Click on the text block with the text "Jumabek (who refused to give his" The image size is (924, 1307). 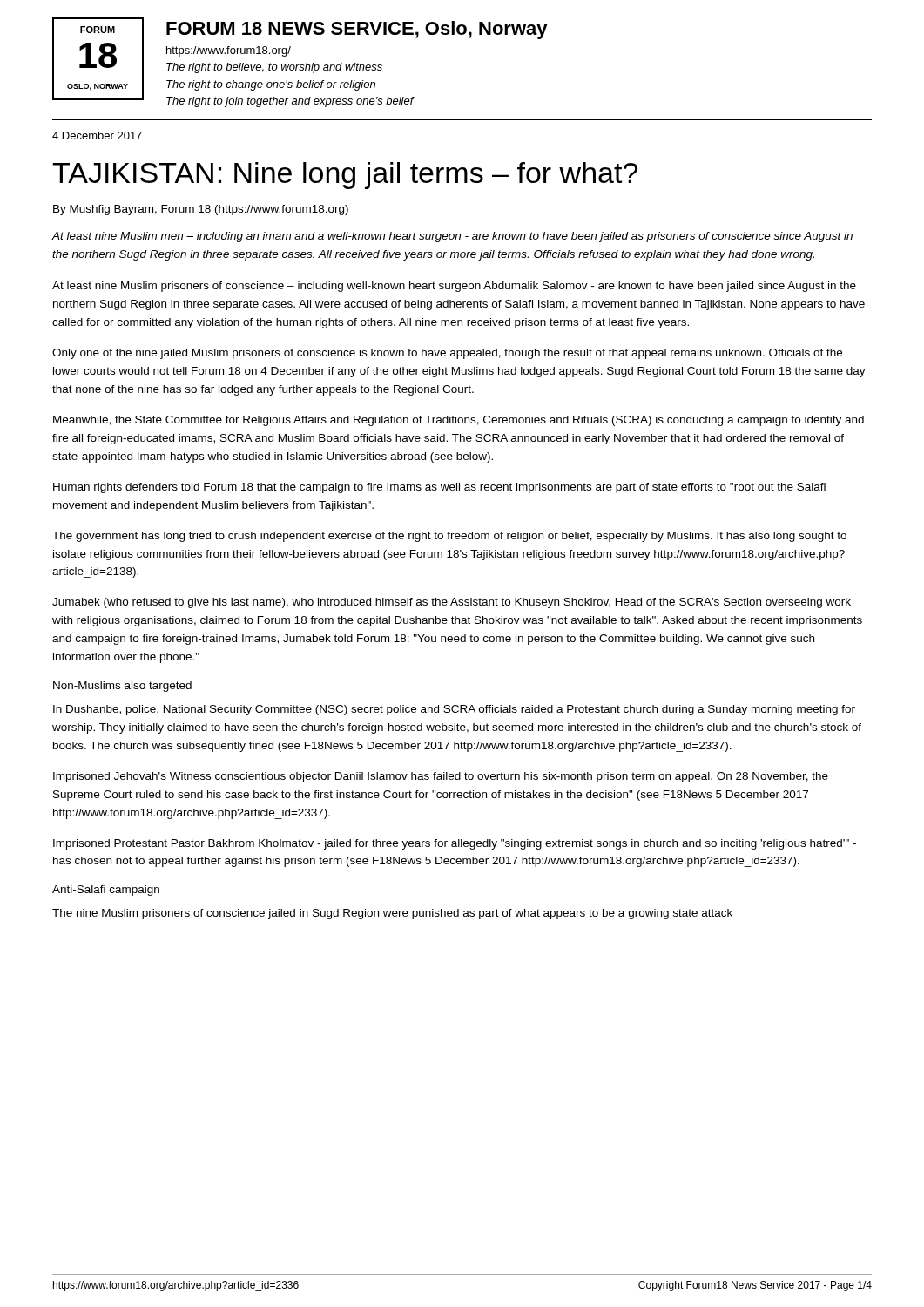(x=457, y=629)
